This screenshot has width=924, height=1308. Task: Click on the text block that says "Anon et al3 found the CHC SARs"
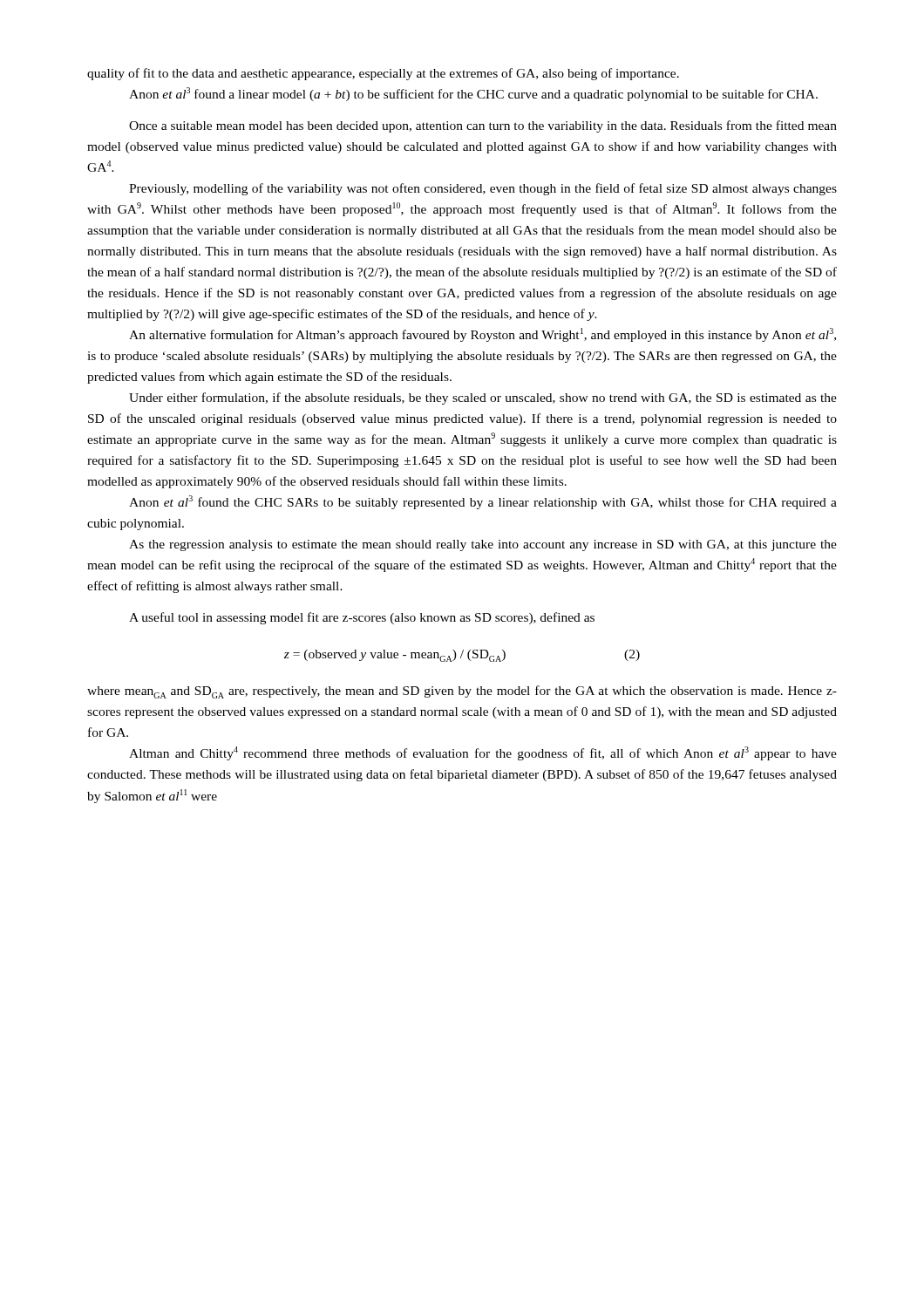pyautogui.click(x=462, y=512)
